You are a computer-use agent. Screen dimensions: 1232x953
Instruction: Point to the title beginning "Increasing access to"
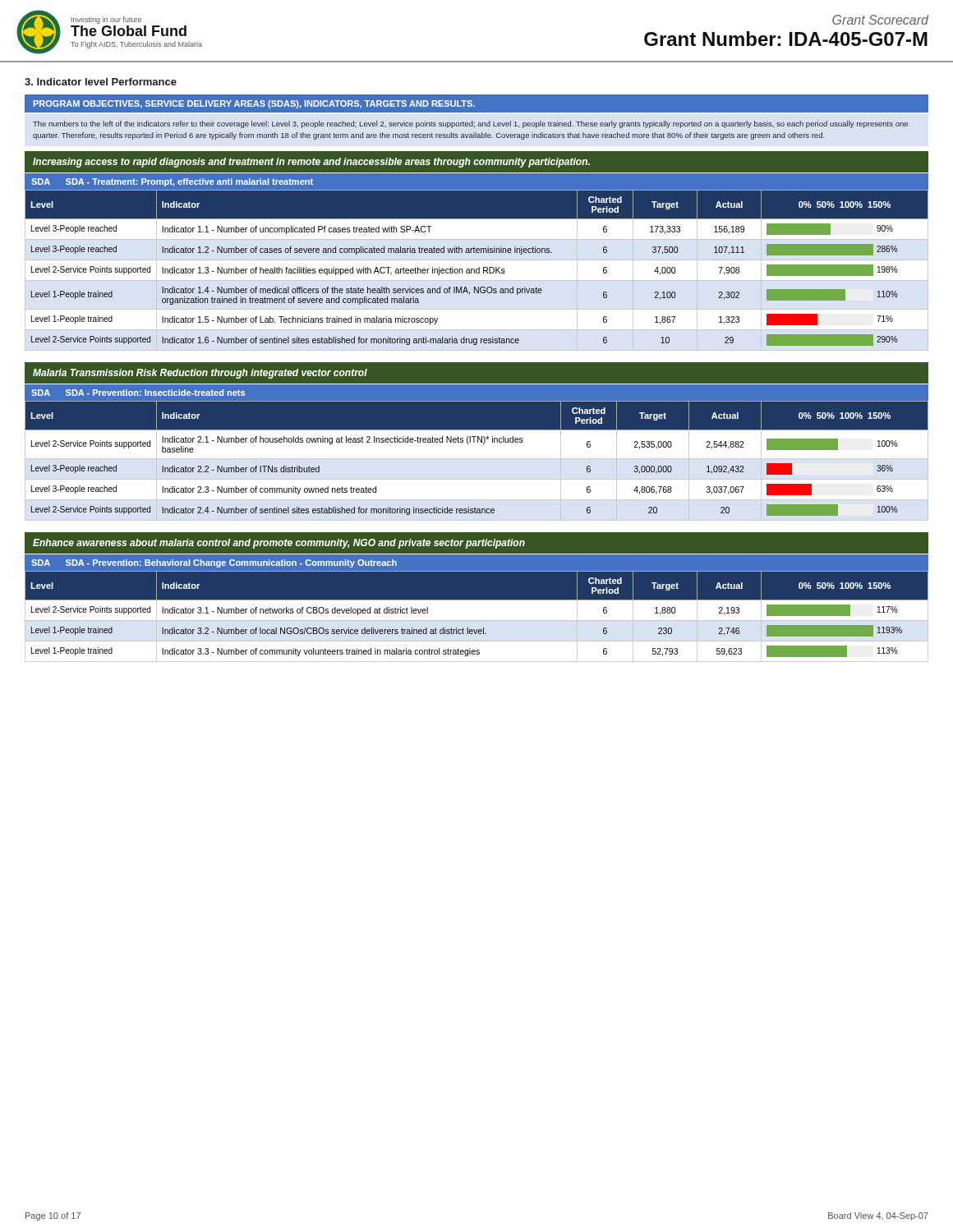pos(312,161)
